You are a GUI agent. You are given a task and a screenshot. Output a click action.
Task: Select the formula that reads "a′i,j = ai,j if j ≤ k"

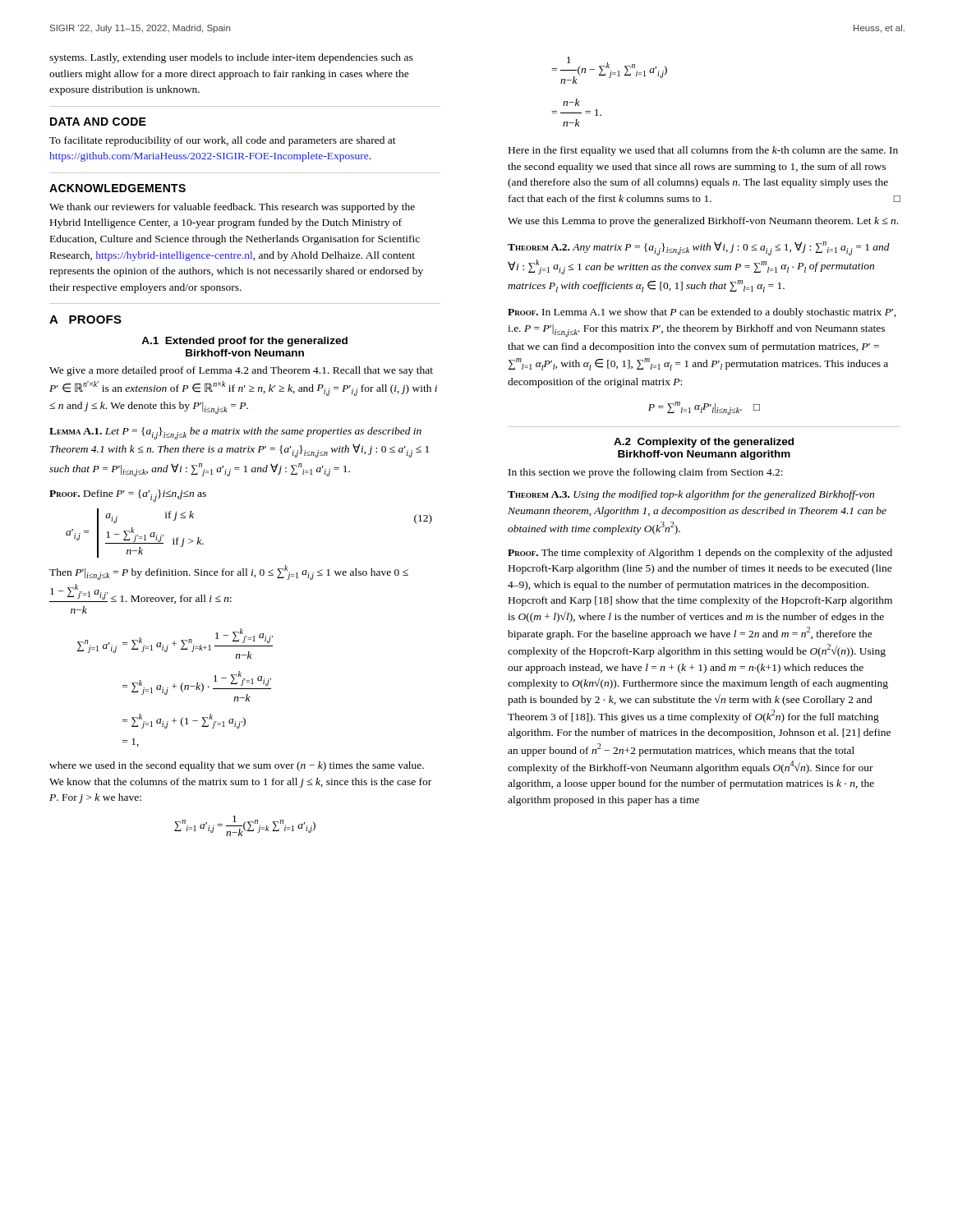click(x=134, y=533)
